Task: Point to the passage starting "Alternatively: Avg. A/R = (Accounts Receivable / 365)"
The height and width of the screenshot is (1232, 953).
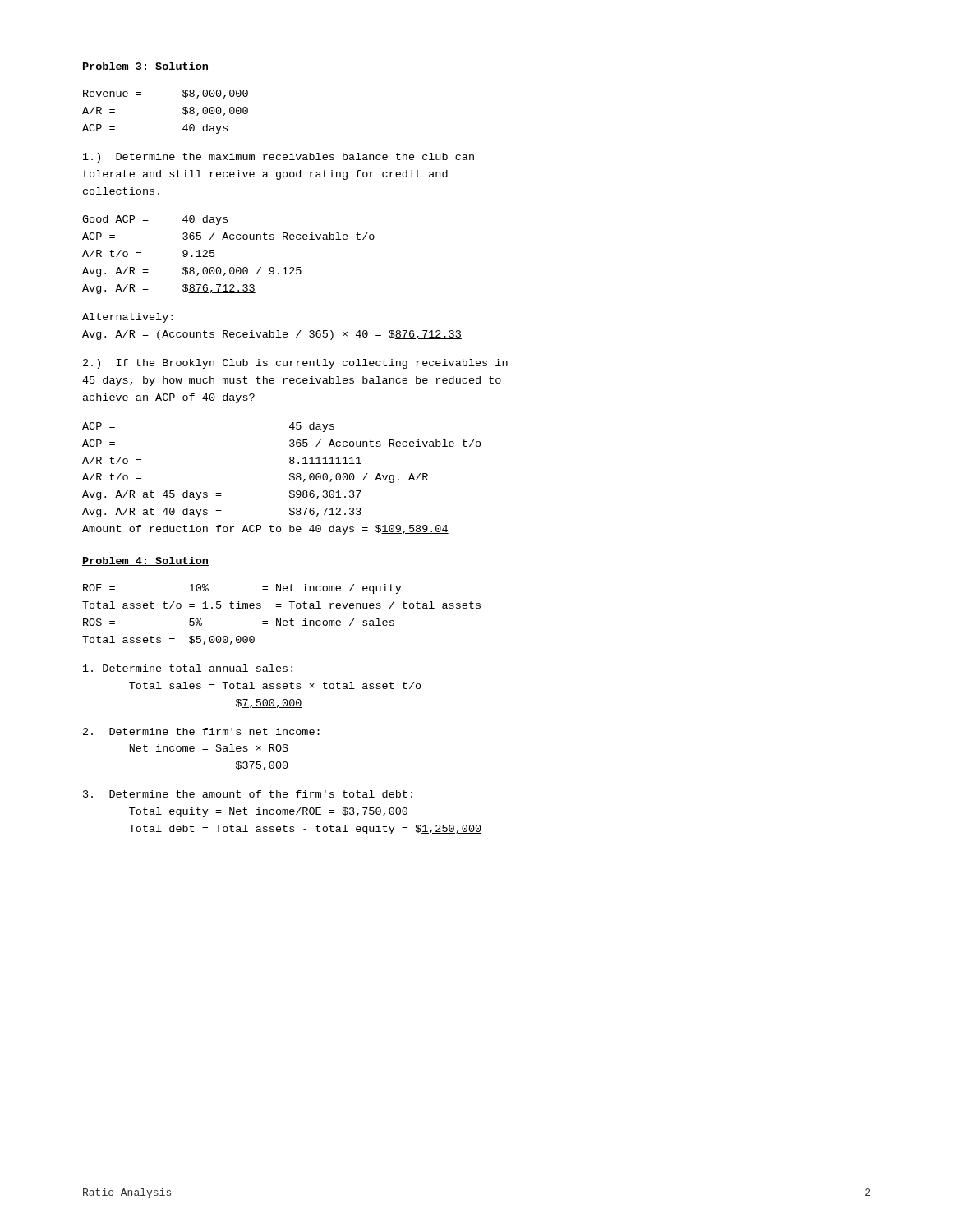Action: [x=272, y=326]
